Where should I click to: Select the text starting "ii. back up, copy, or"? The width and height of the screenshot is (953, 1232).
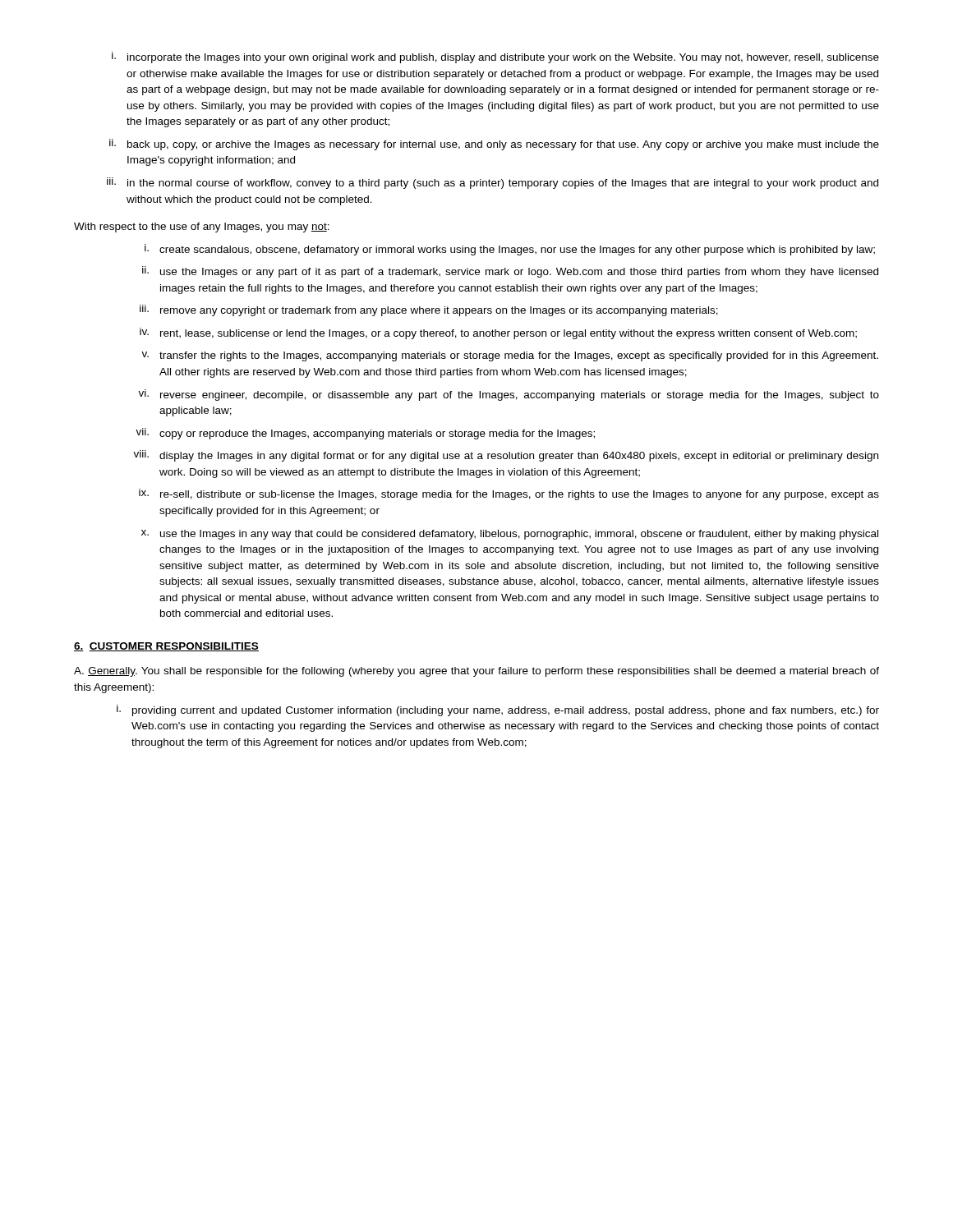click(x=476, y=152)
